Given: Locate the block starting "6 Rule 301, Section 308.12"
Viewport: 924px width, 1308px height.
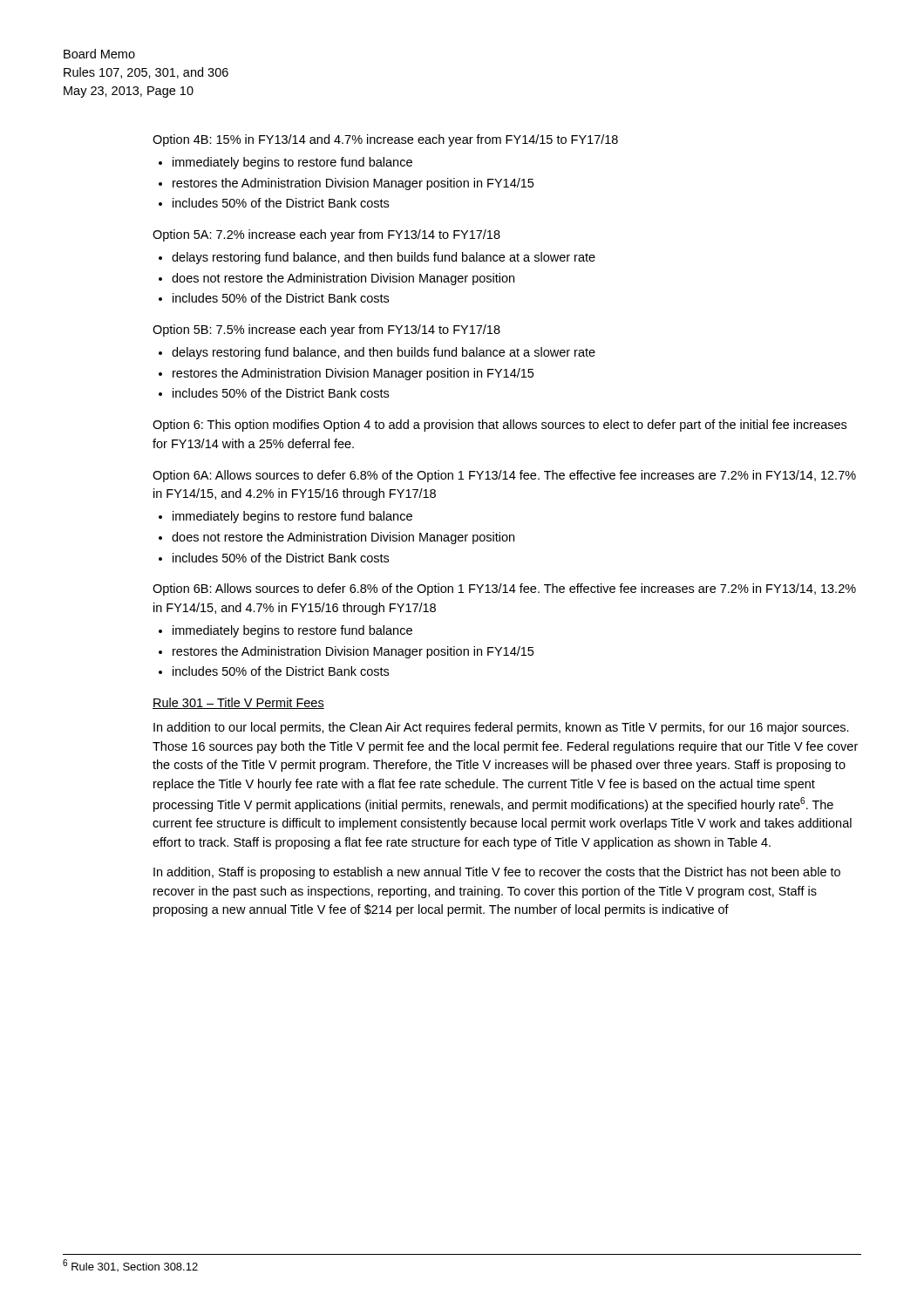Looking at the screenshot, I should (x=130, y=1266).
